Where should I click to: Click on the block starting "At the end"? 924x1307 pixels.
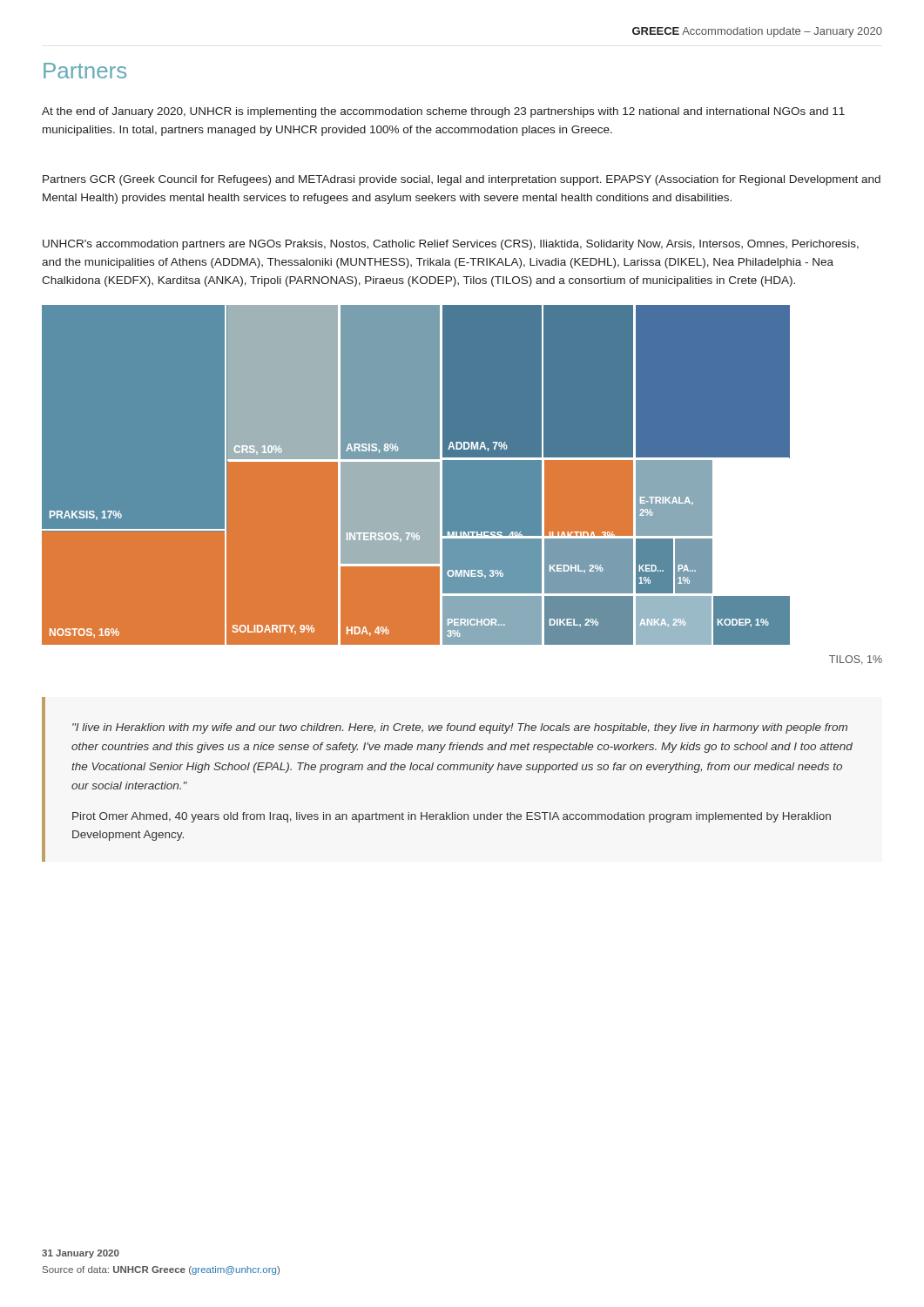pos(443,120)
